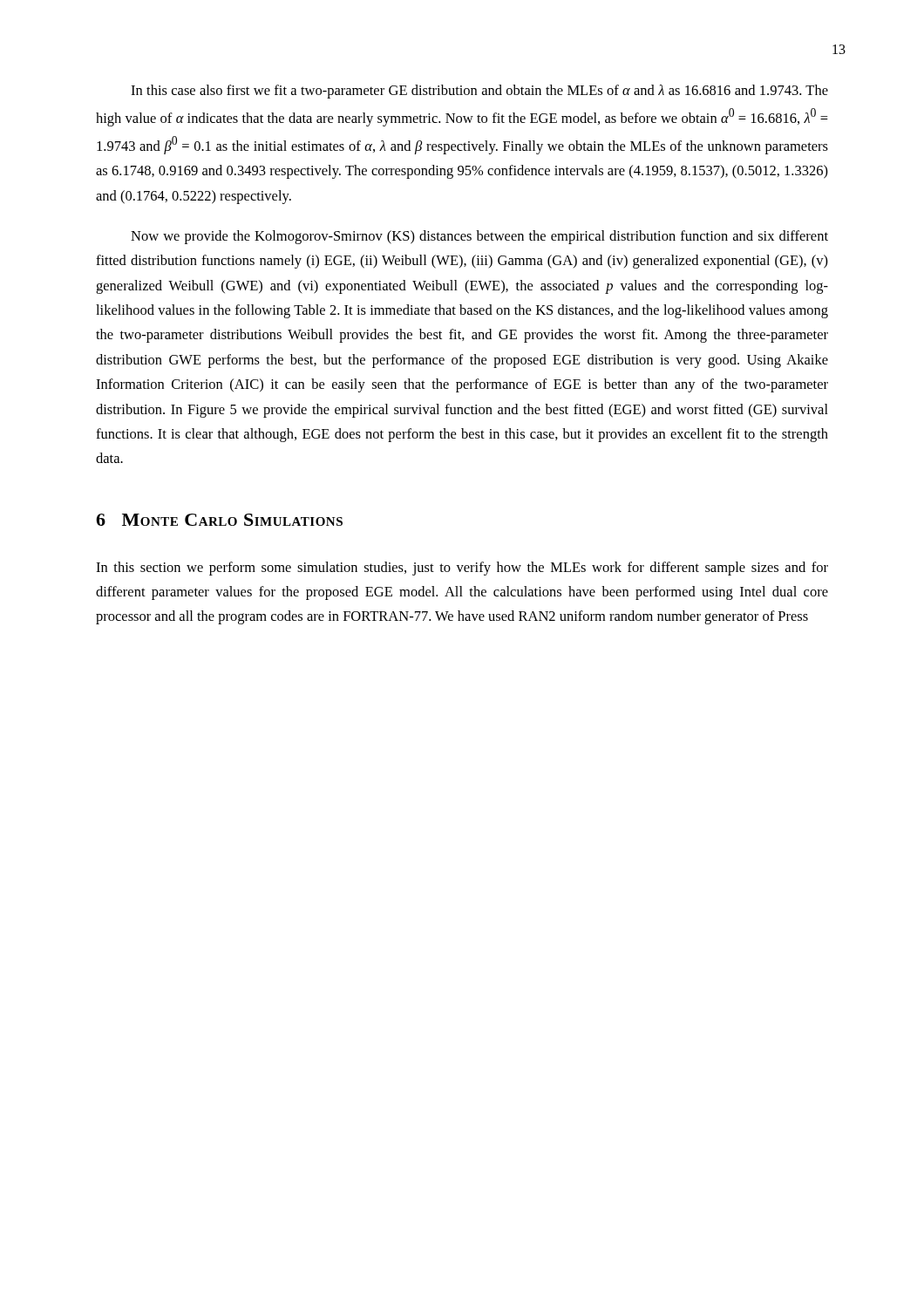
Task: Point to the block beginning "In this section we"
Action: tap(462, 592)
